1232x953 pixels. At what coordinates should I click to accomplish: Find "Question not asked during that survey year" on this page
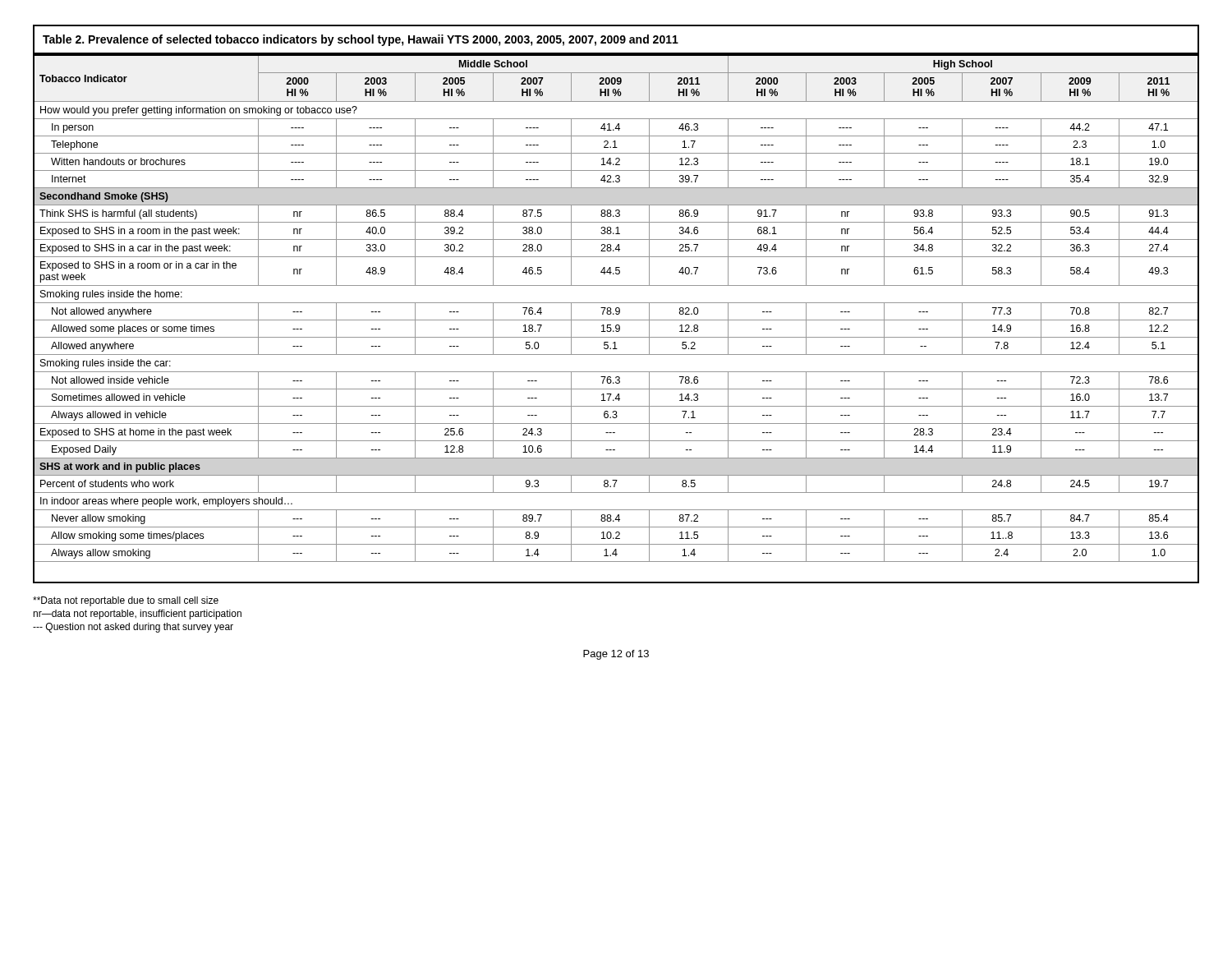[133, 628]
